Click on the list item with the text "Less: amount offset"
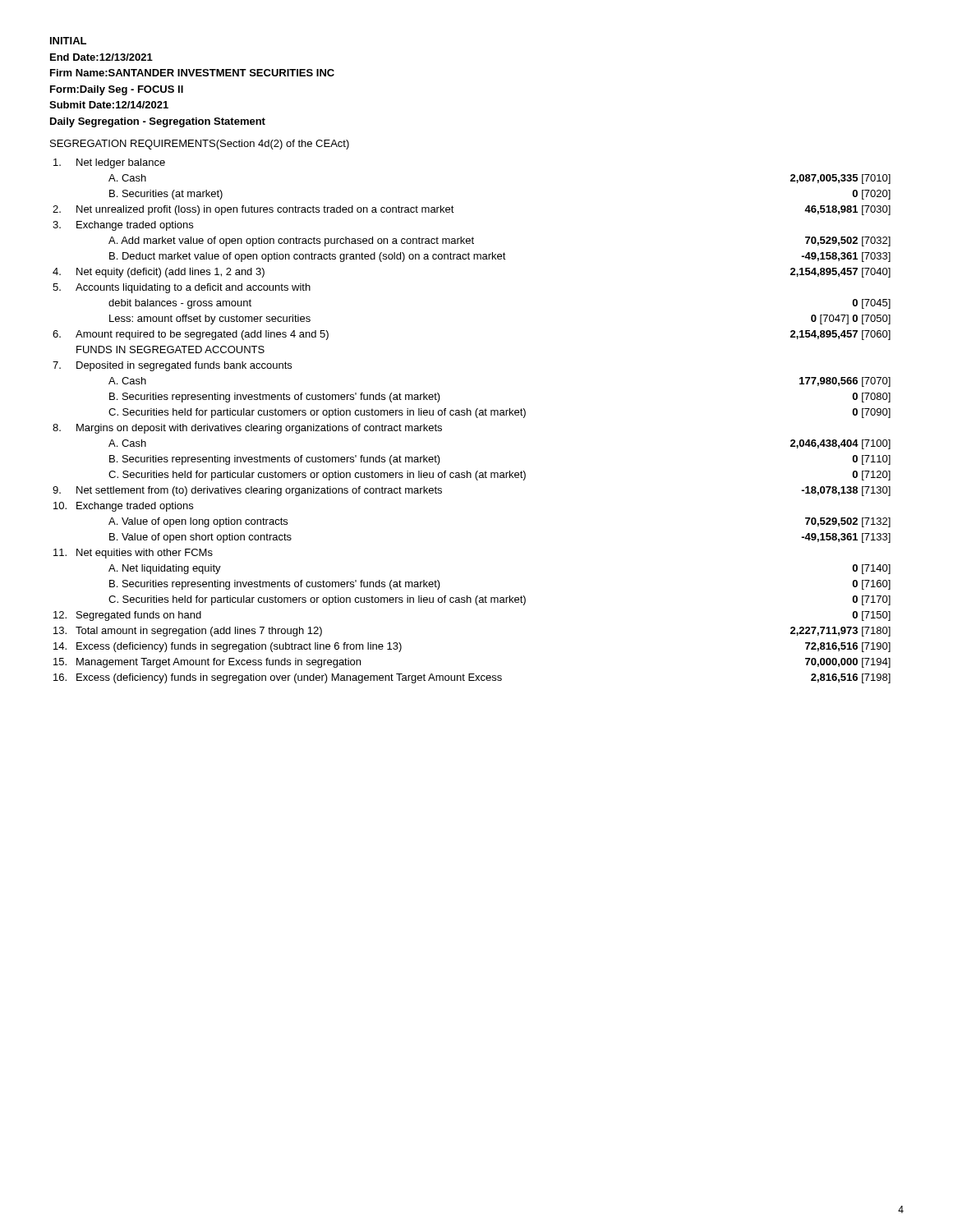This screenshot has height=1232, width=953. [x=210, y=319]
